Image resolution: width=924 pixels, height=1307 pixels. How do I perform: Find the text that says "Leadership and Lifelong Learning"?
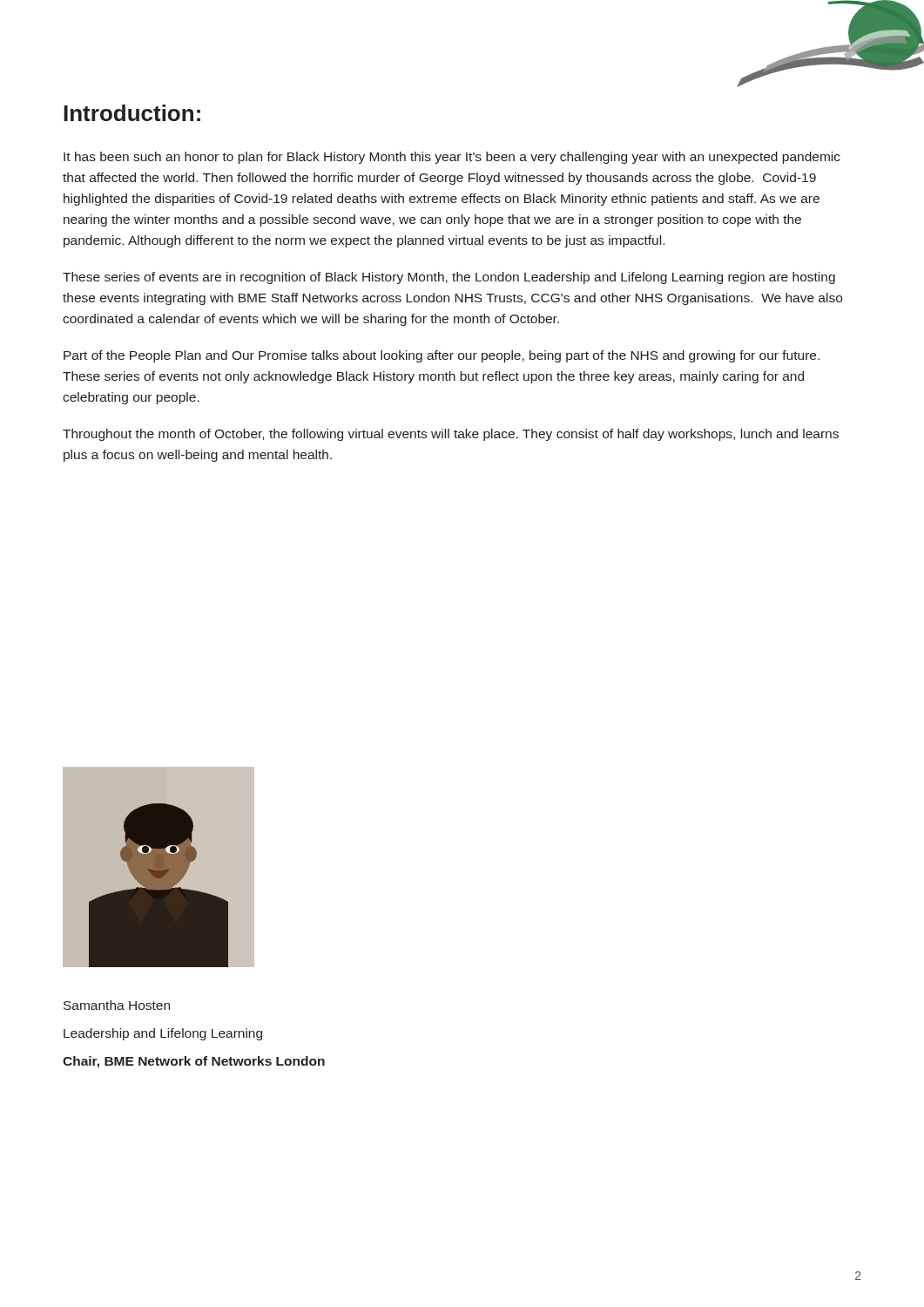click(x=163, y=1033)
